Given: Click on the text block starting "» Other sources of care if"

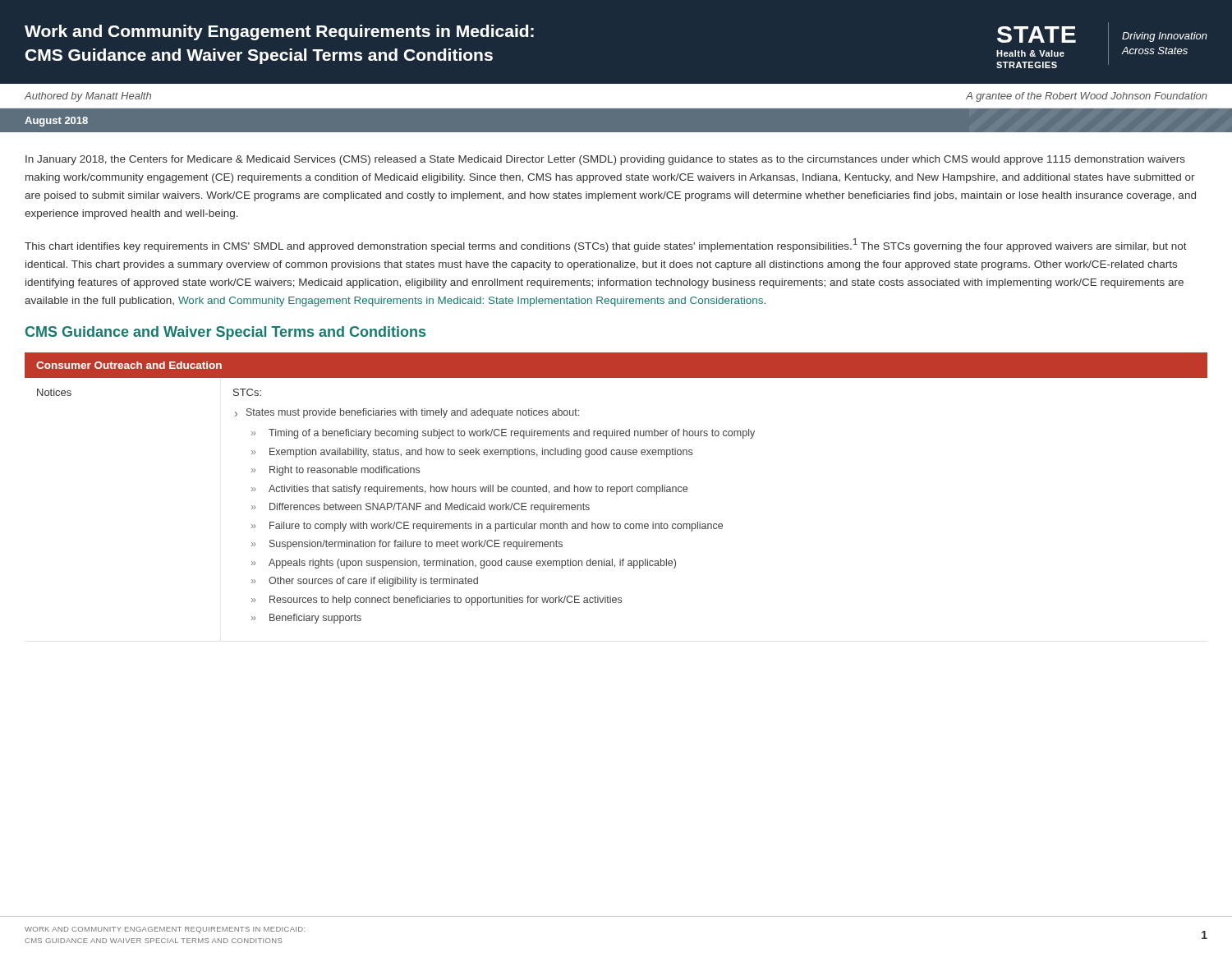Looking at the screenshot, I should (x=364, y=581).
